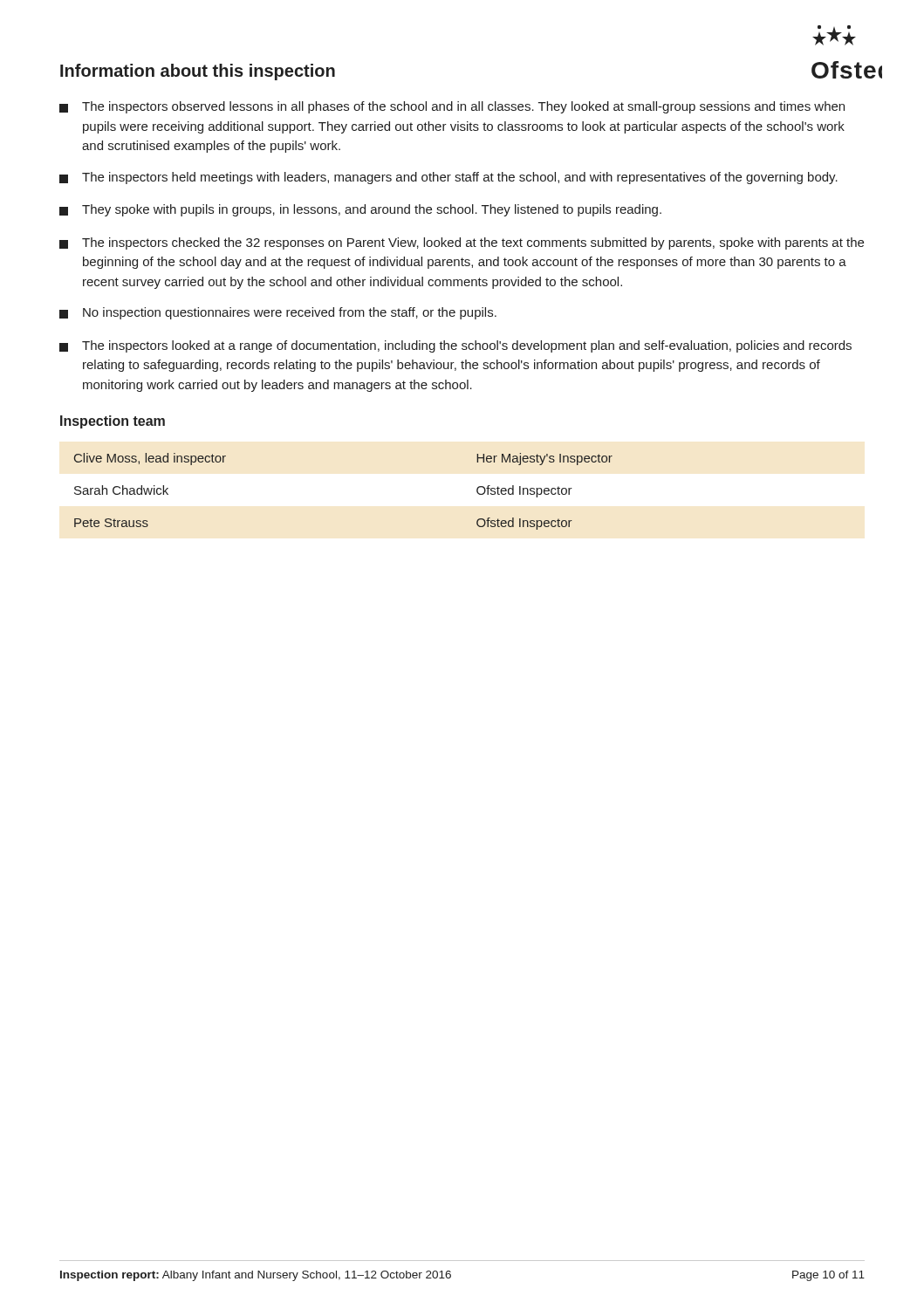
Task: Find the list item with the text "No inspection questionnaires were received from the staff,"
Action: point(462,314)
